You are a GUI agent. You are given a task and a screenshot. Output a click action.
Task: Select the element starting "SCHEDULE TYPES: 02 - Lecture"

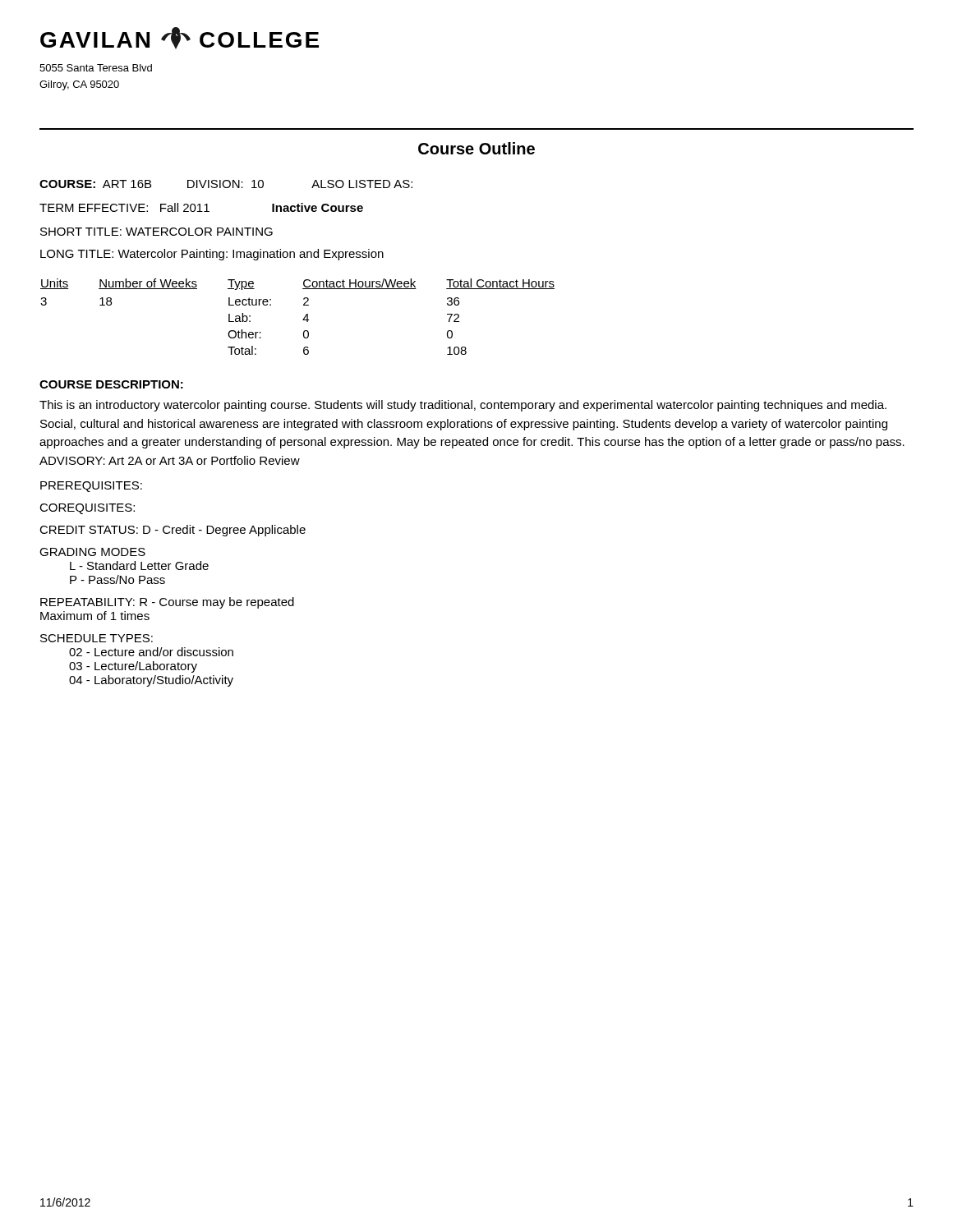(97, 638)
